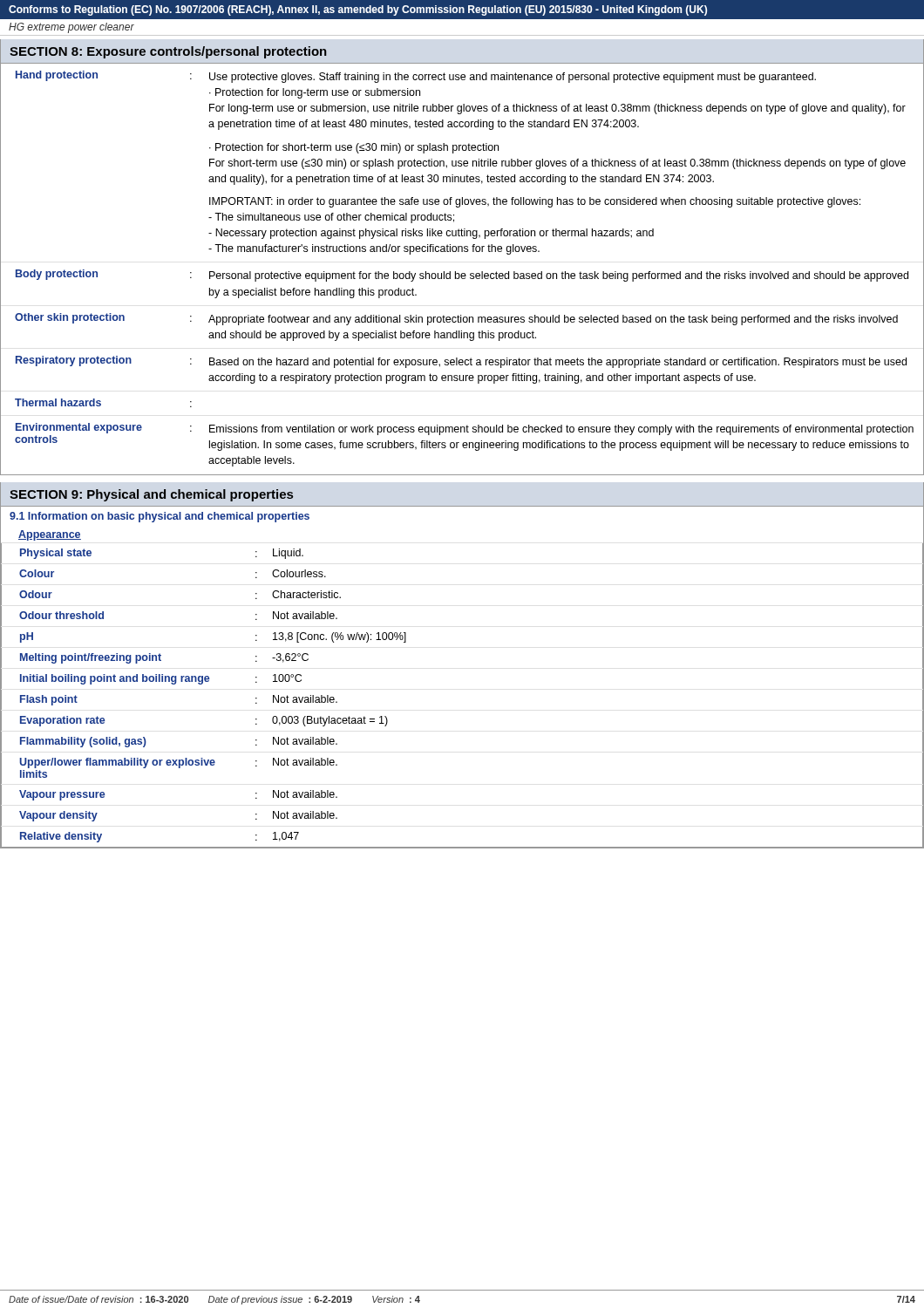This screenshot has height=1308, width=924.
Task: Click on the section header that reads "SECTION 9: Physical and chemical properties"
Action: point(152,494)
